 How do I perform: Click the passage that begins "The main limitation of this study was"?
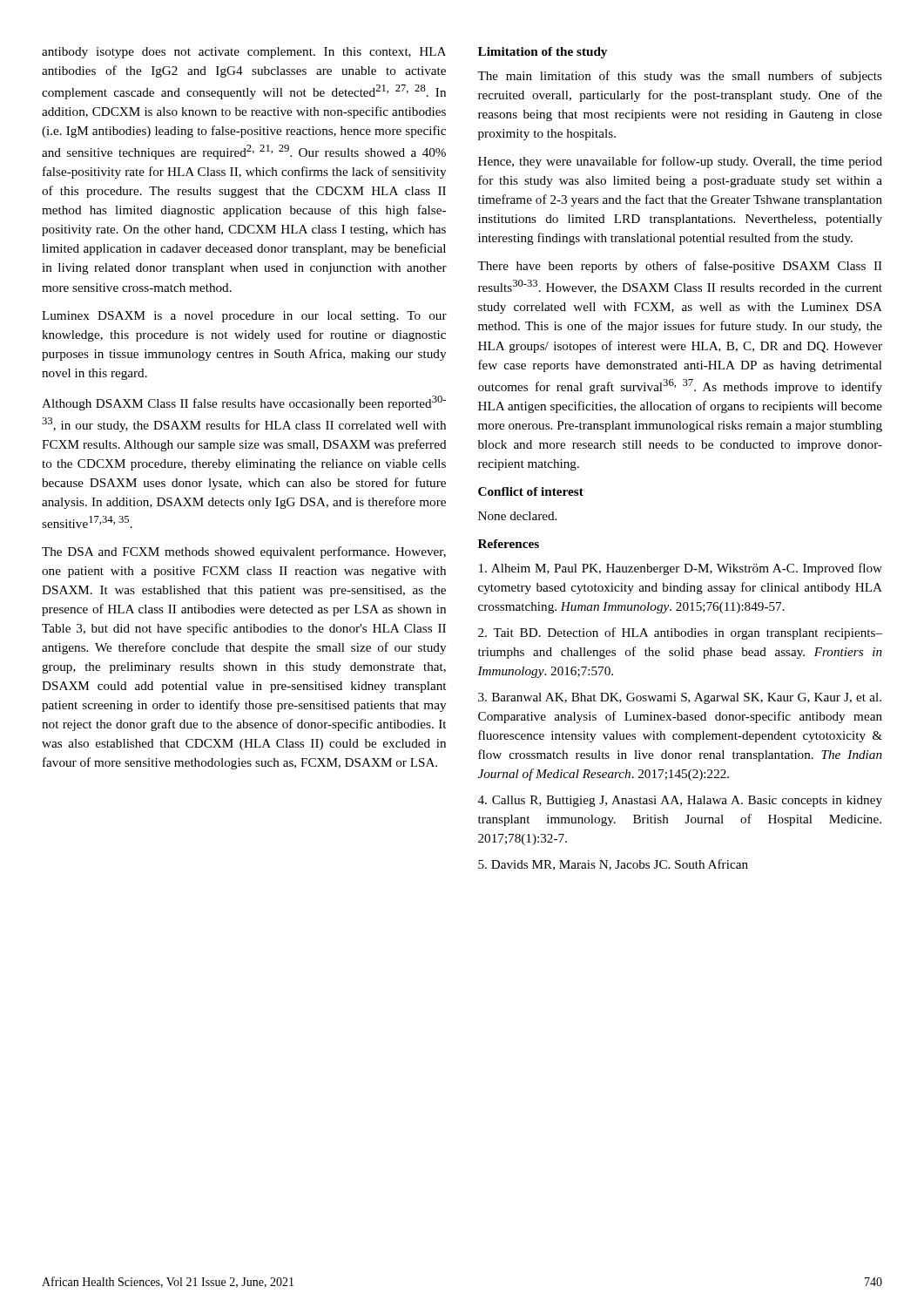(x=680, y=105)
